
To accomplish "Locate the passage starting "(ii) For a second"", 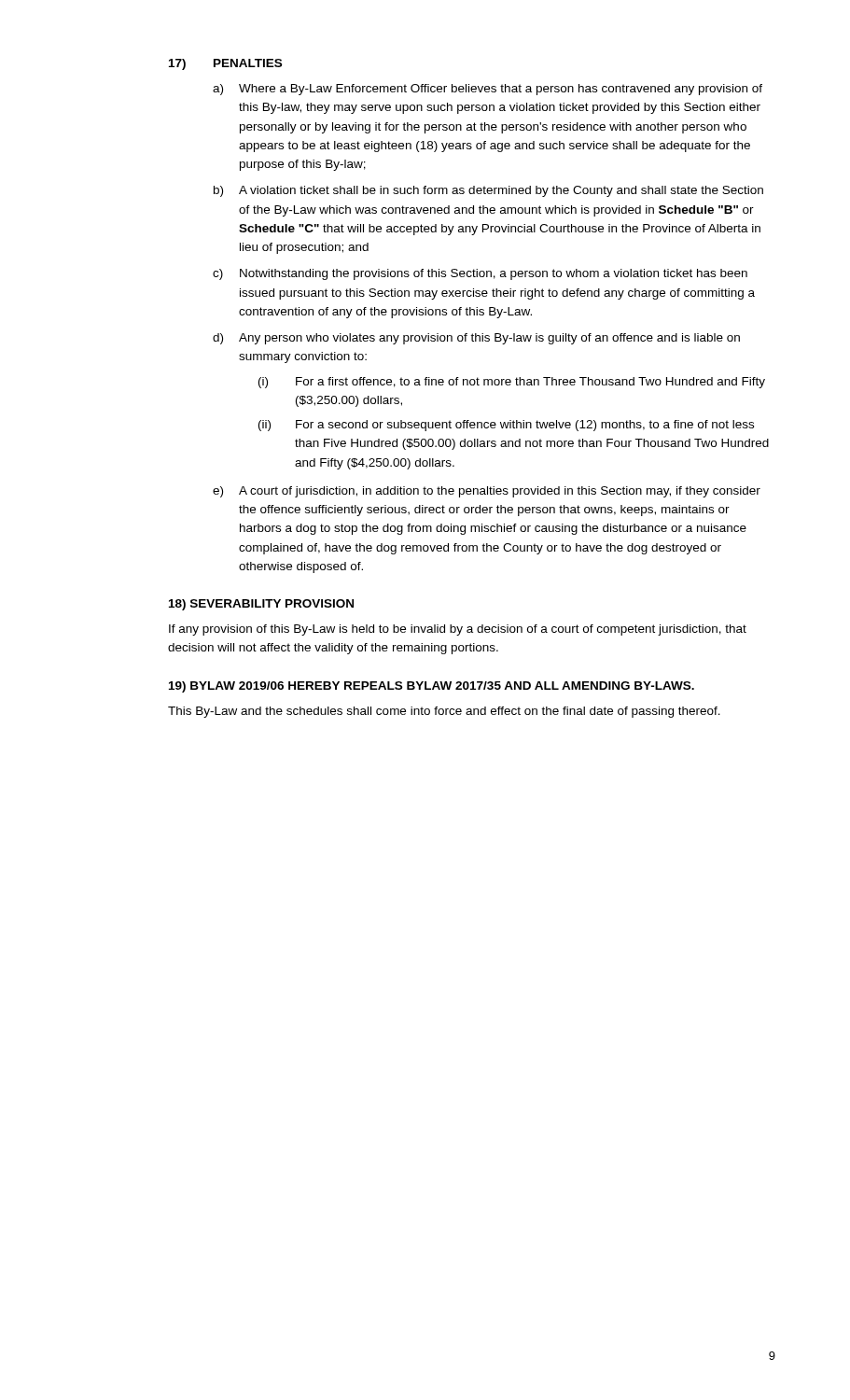I will point(516,444).
